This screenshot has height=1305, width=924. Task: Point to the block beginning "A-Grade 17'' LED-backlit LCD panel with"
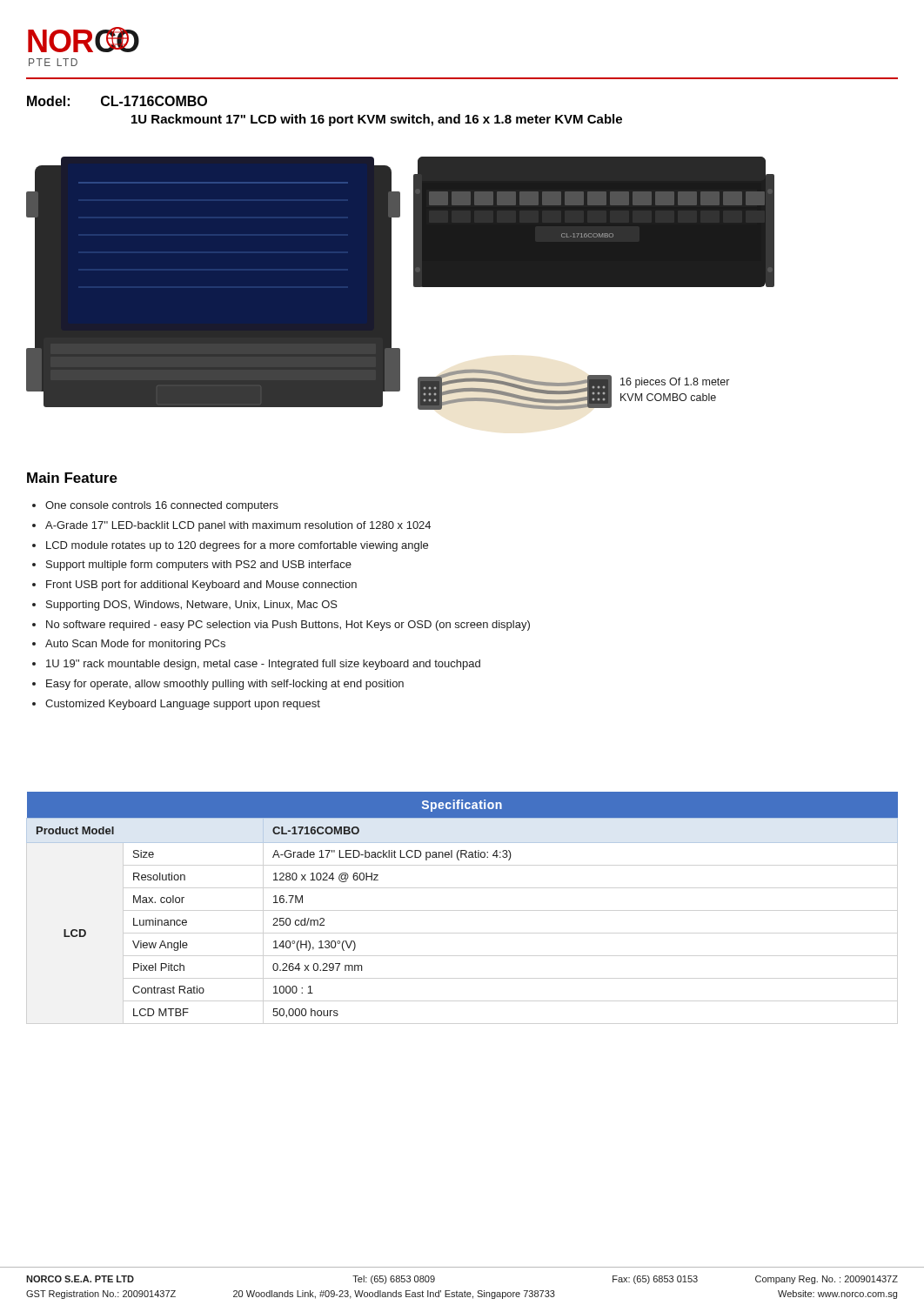[238, 525]
